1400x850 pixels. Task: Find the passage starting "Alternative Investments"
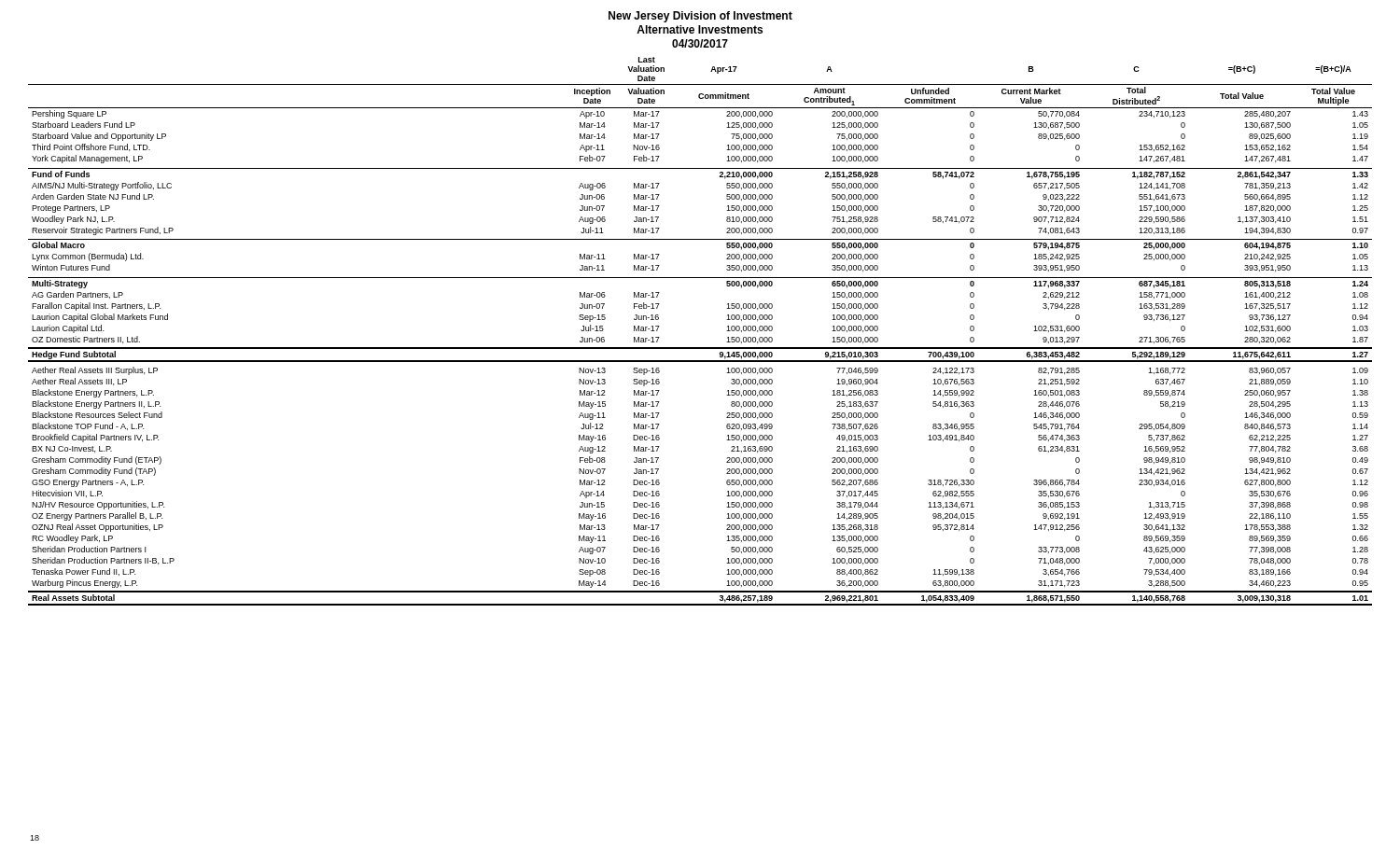[x=700, y=30]
